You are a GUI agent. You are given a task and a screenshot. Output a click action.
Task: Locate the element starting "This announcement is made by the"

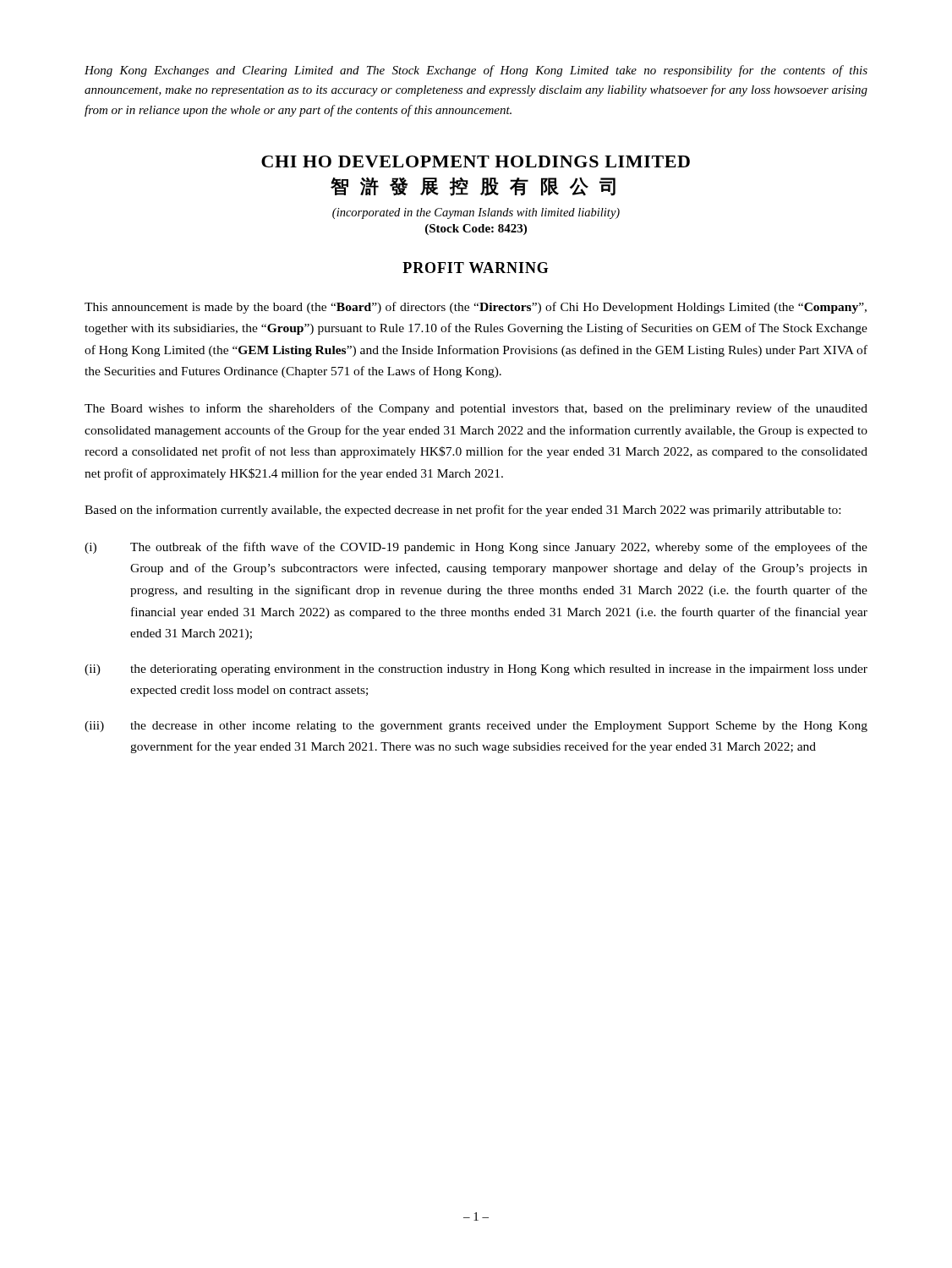click(x=476, y=339)
